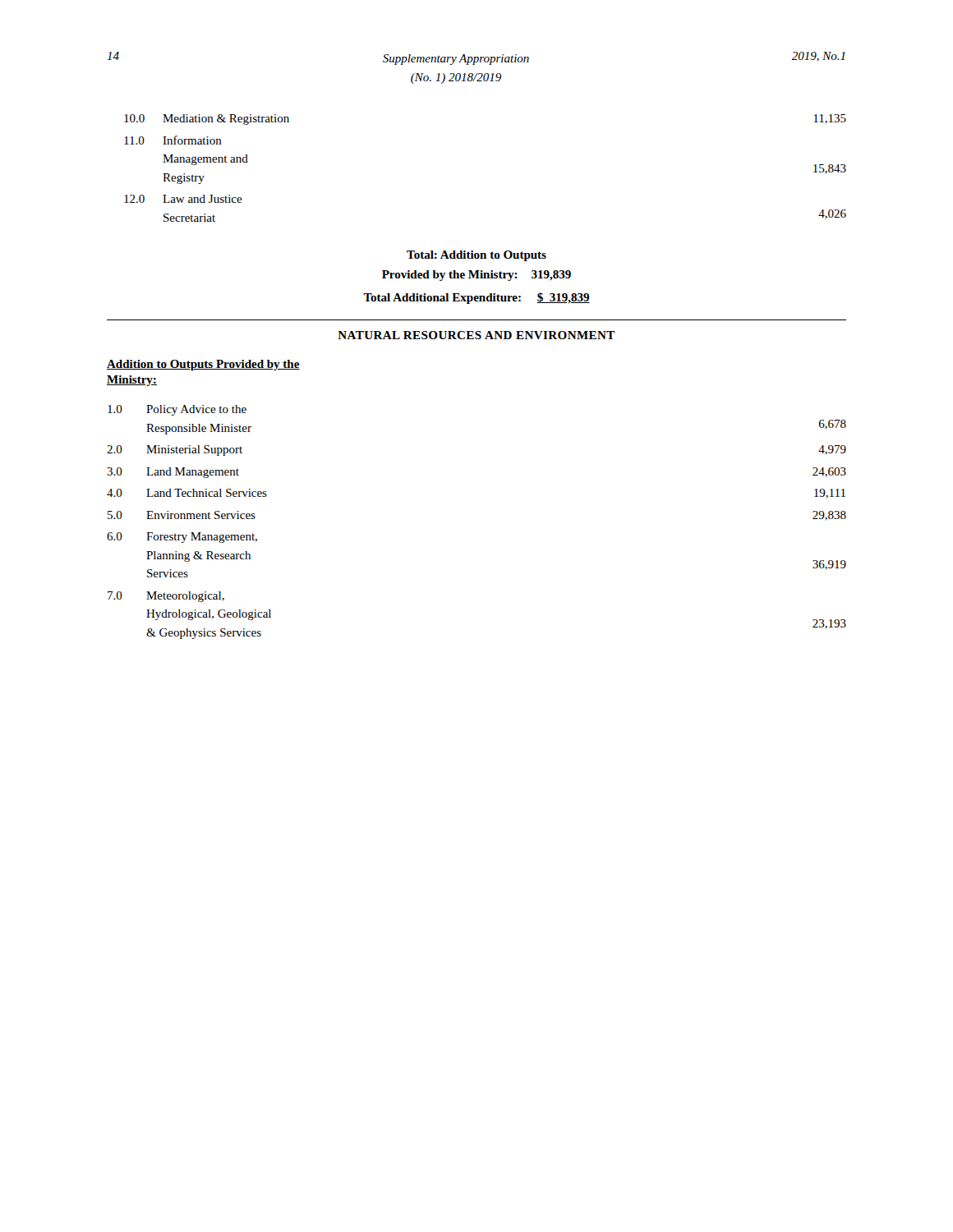This screenshot has height=1232, width=953.
Task: Select the passage starting "6.0 Forestry Management,Planning & ResearchServices 36,919"
Action: (182, 538)
